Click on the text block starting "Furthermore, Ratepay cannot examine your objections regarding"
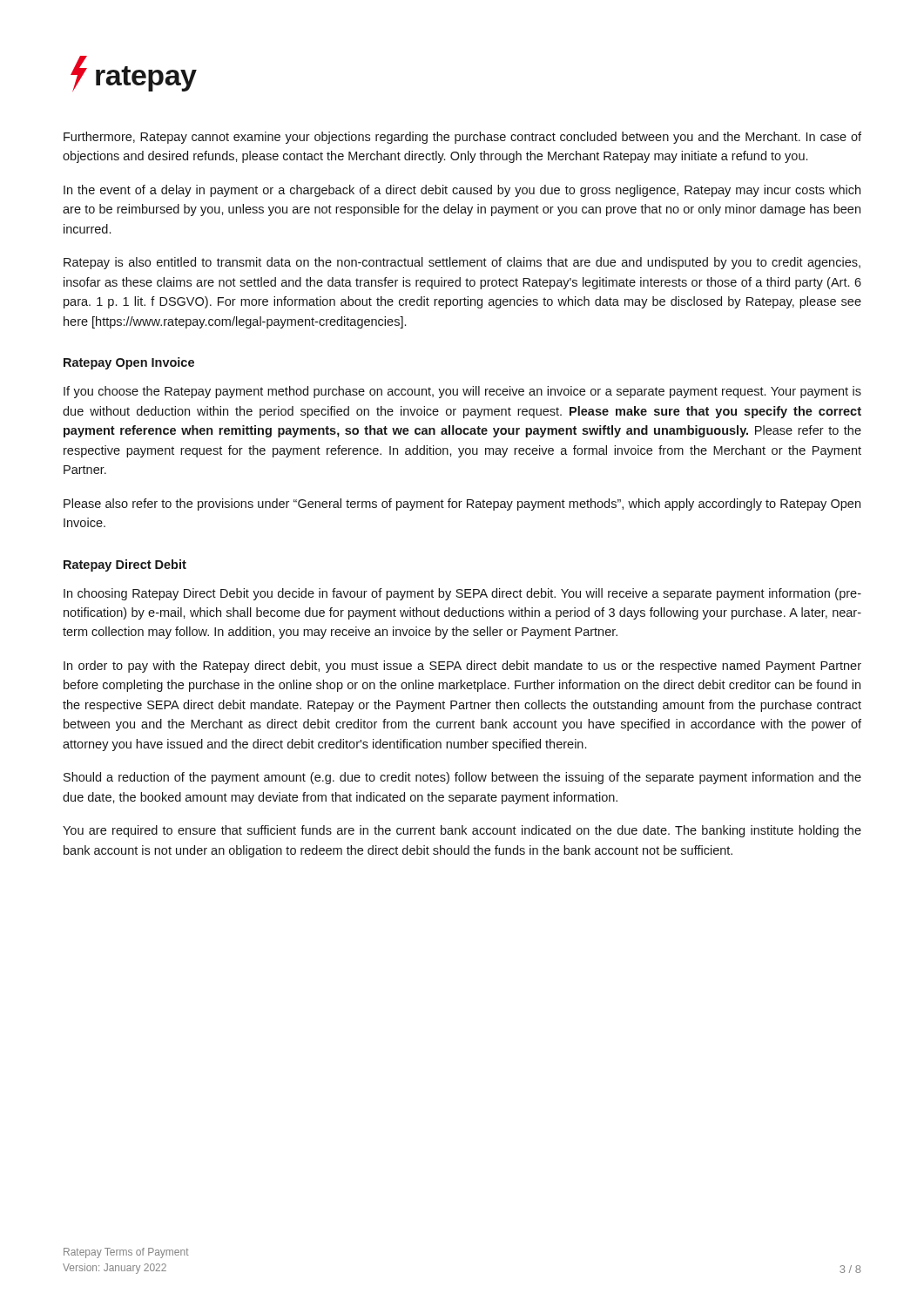 (x=462, y=147)
